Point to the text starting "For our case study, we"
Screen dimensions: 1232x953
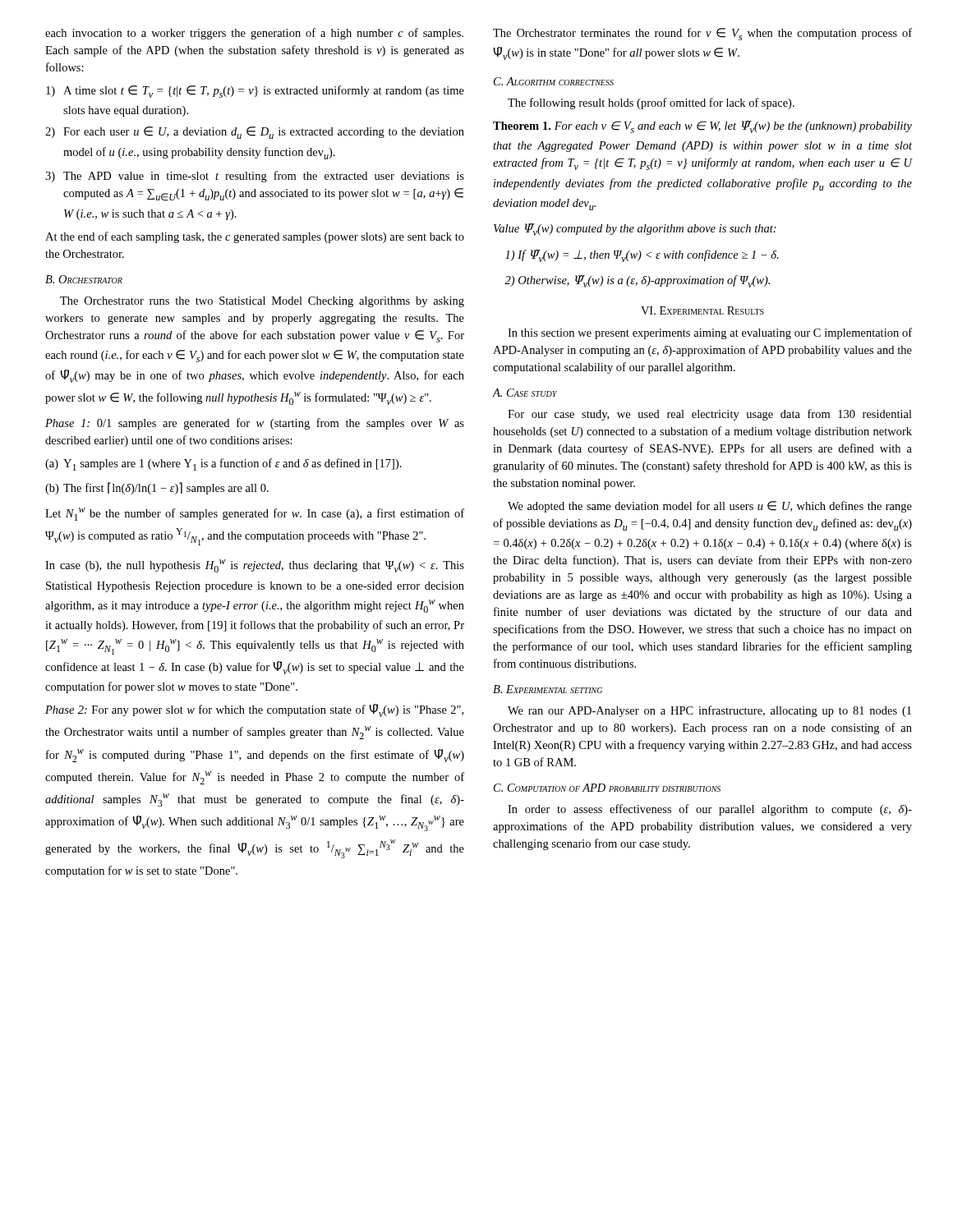(x=702, y=539)
